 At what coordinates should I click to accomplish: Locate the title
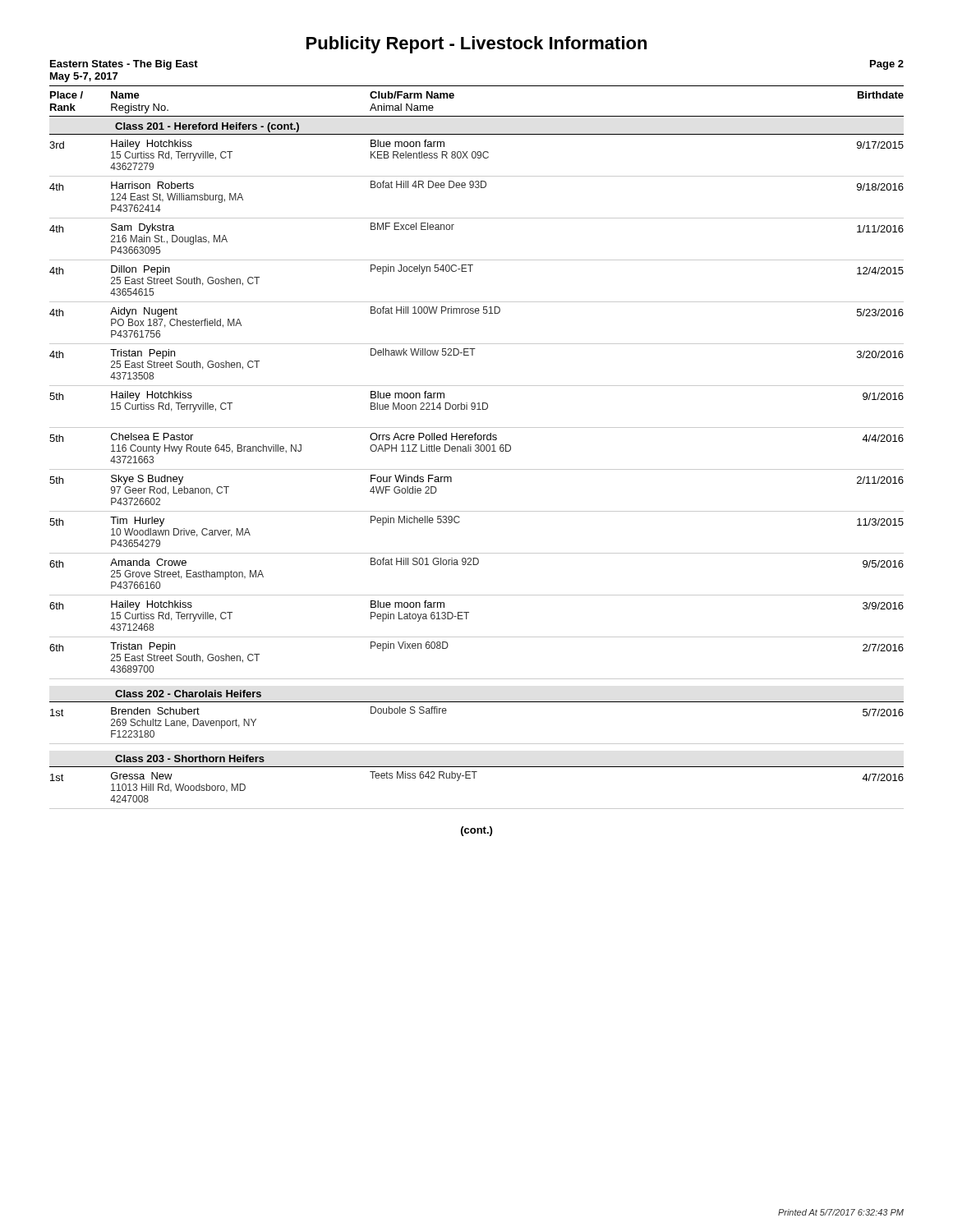tap(476, 43)
